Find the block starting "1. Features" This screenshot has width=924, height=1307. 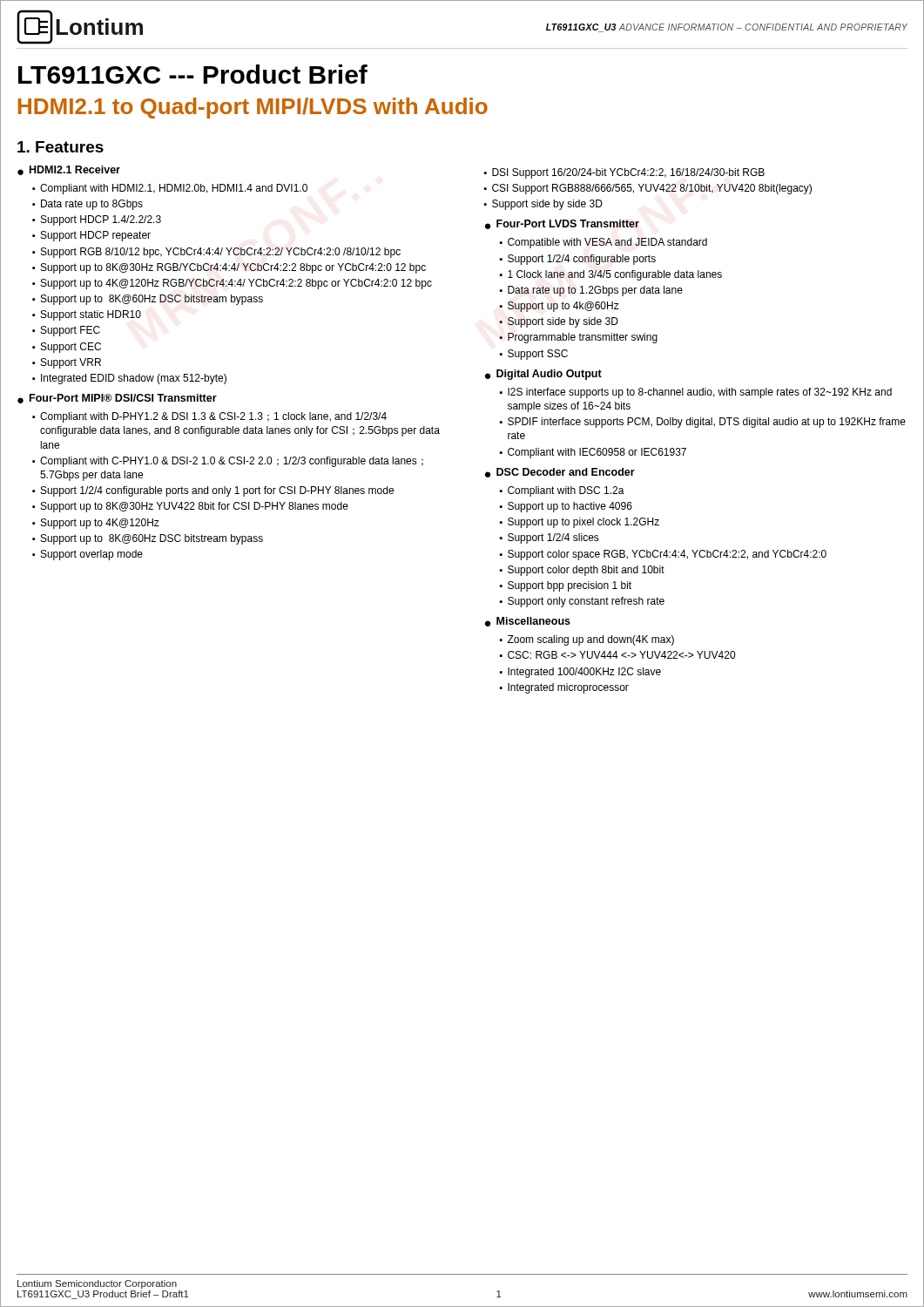click(x=60, y=147)
